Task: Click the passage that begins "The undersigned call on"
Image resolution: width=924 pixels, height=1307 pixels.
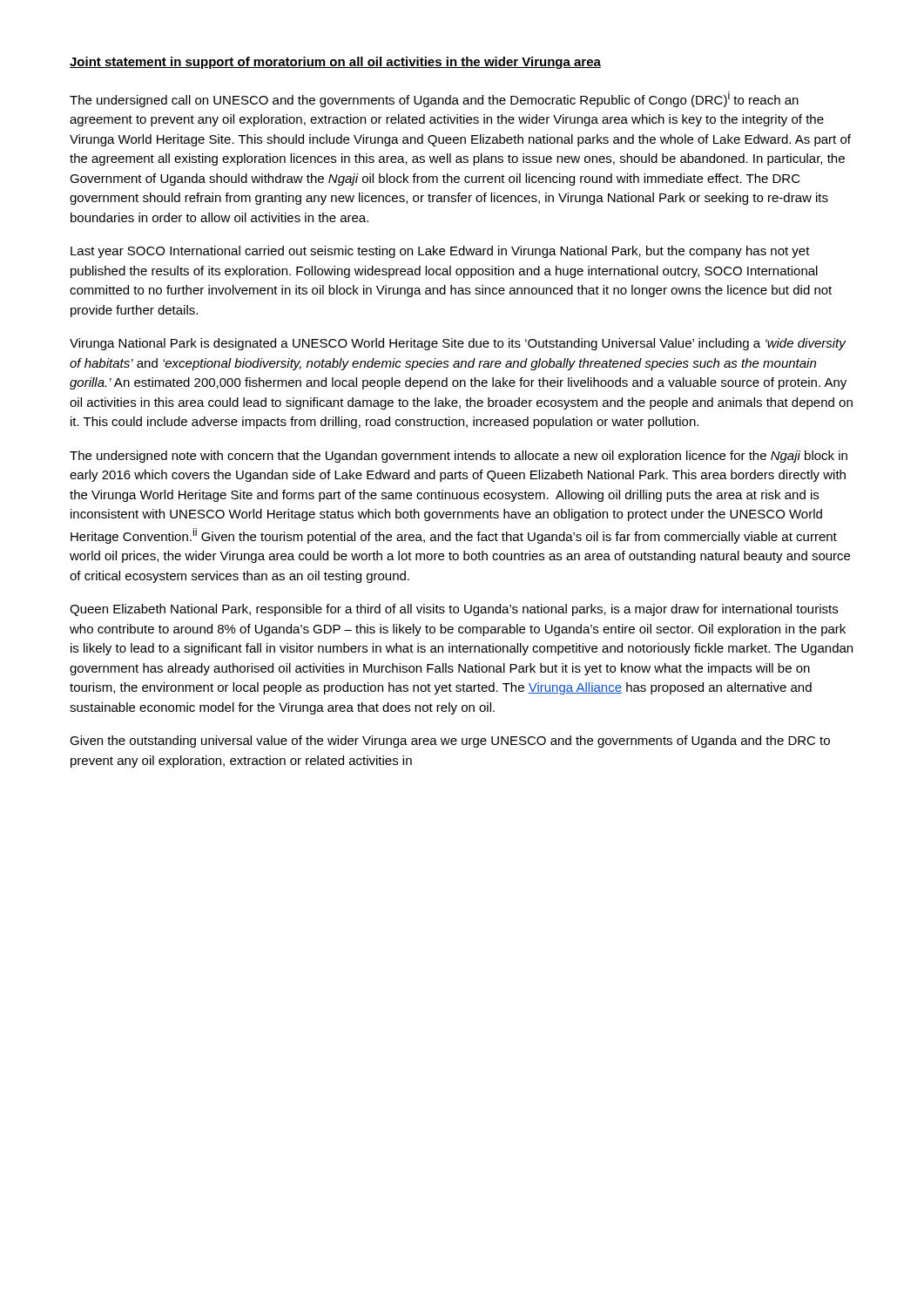Action: pos(460,157)
